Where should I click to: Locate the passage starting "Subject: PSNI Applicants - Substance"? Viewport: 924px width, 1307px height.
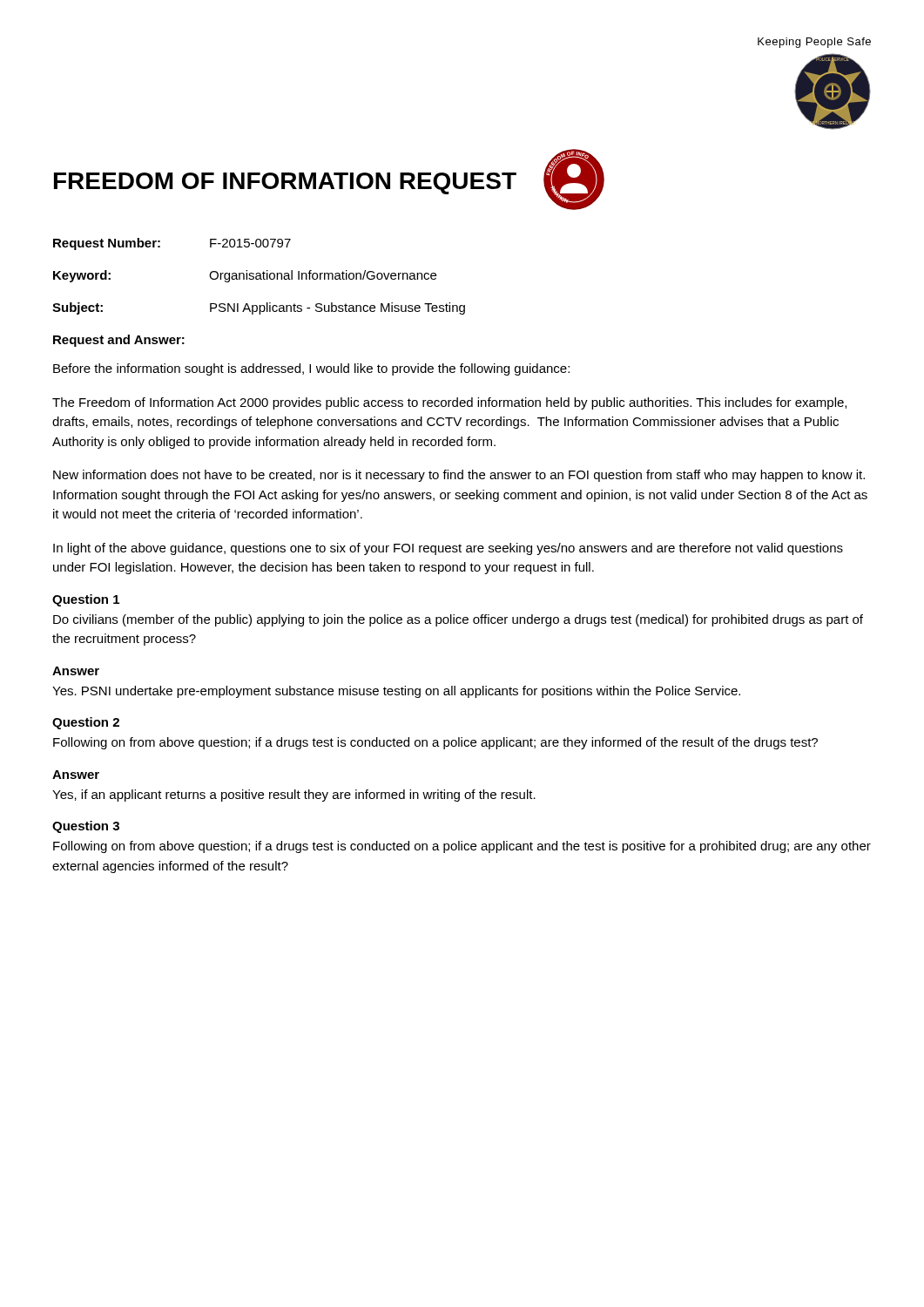(462, 307)
